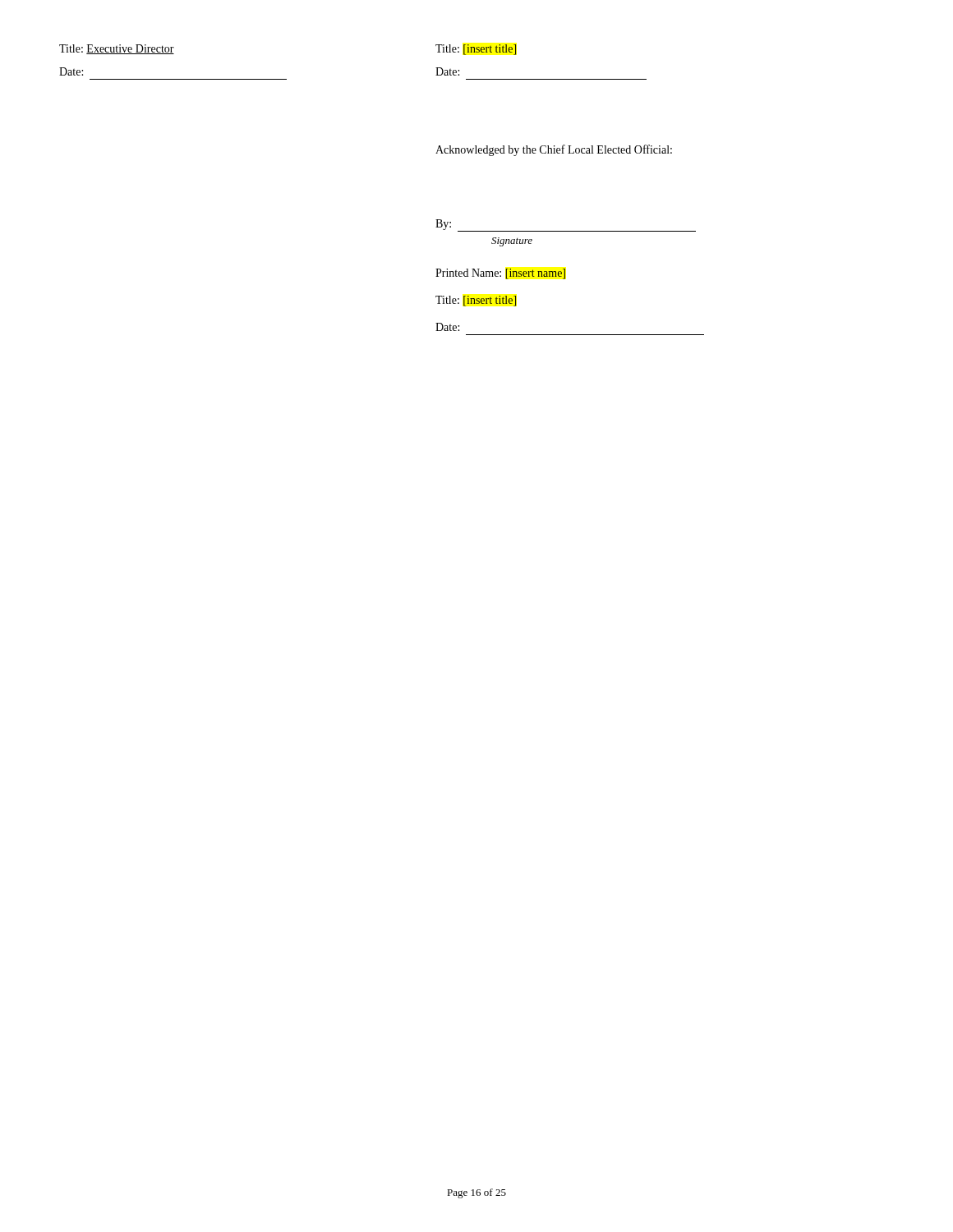
Task: Where does it say "Acknowledged by the Chief Local Elected Official:"?
Action: coord(554,150)
